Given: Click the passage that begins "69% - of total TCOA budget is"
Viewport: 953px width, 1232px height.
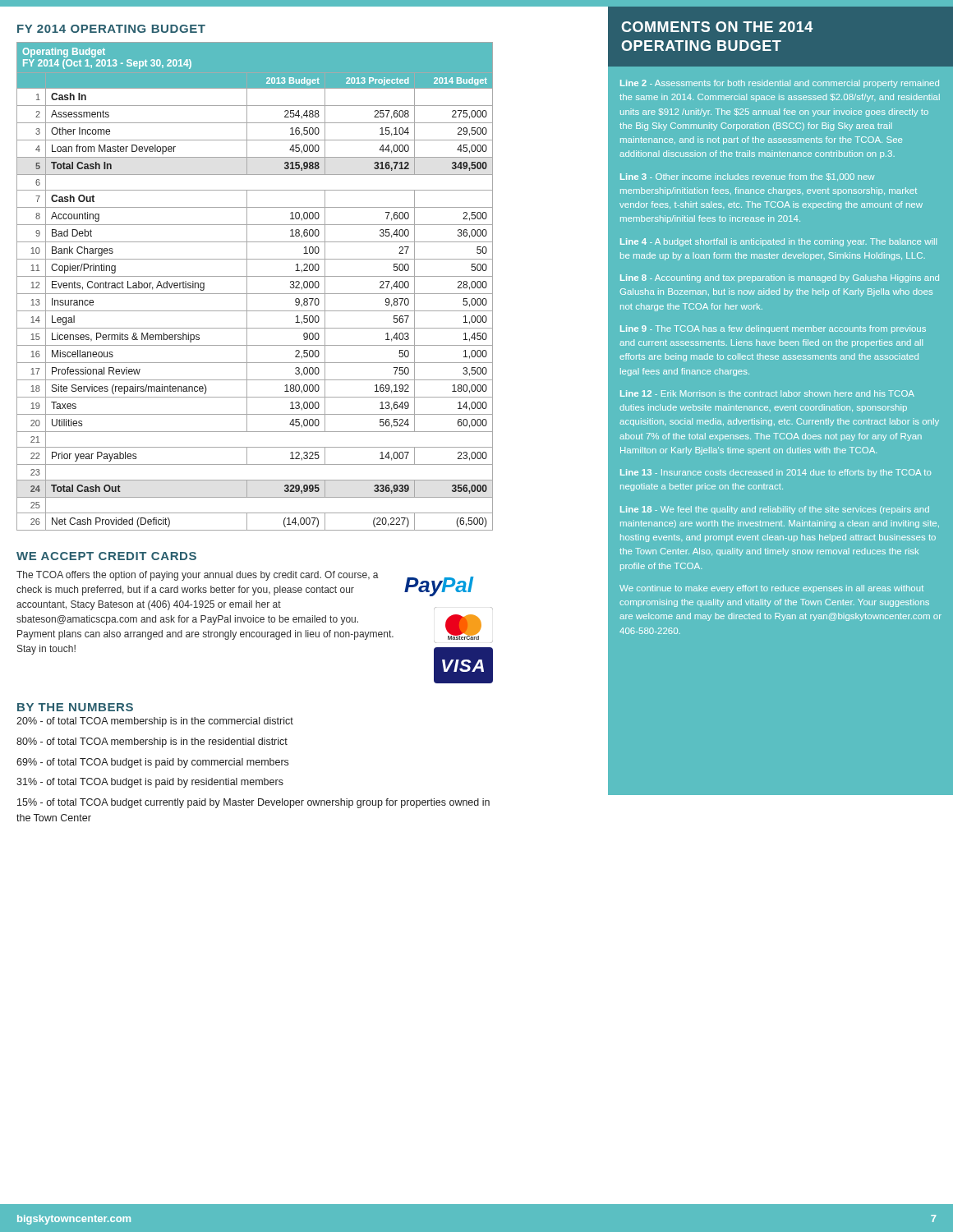Looking at the screenshot, I should 153,762.
